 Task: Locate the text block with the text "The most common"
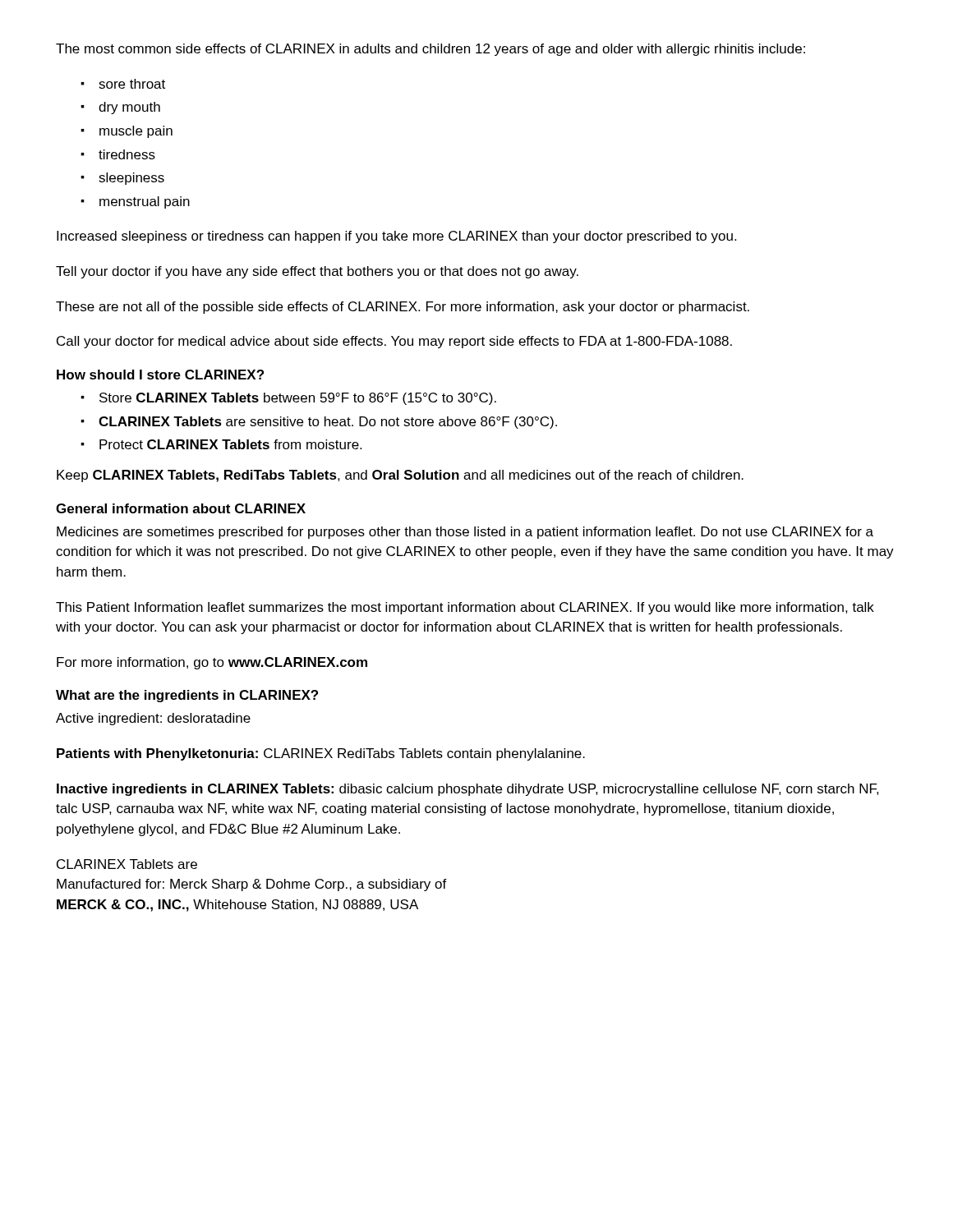(431, 49)
